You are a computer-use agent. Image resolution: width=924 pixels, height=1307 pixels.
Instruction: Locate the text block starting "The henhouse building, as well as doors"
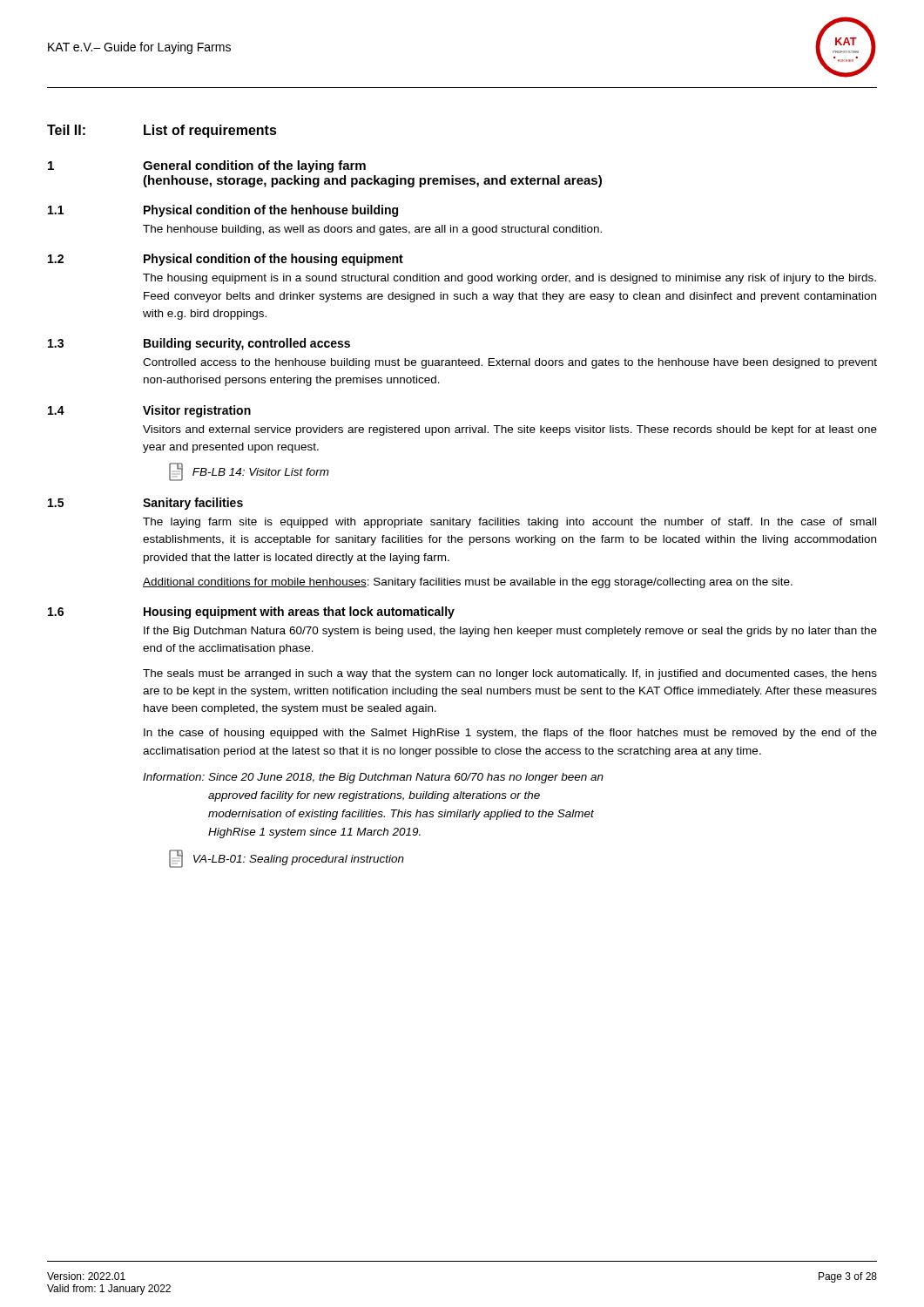tap(373, 229)
